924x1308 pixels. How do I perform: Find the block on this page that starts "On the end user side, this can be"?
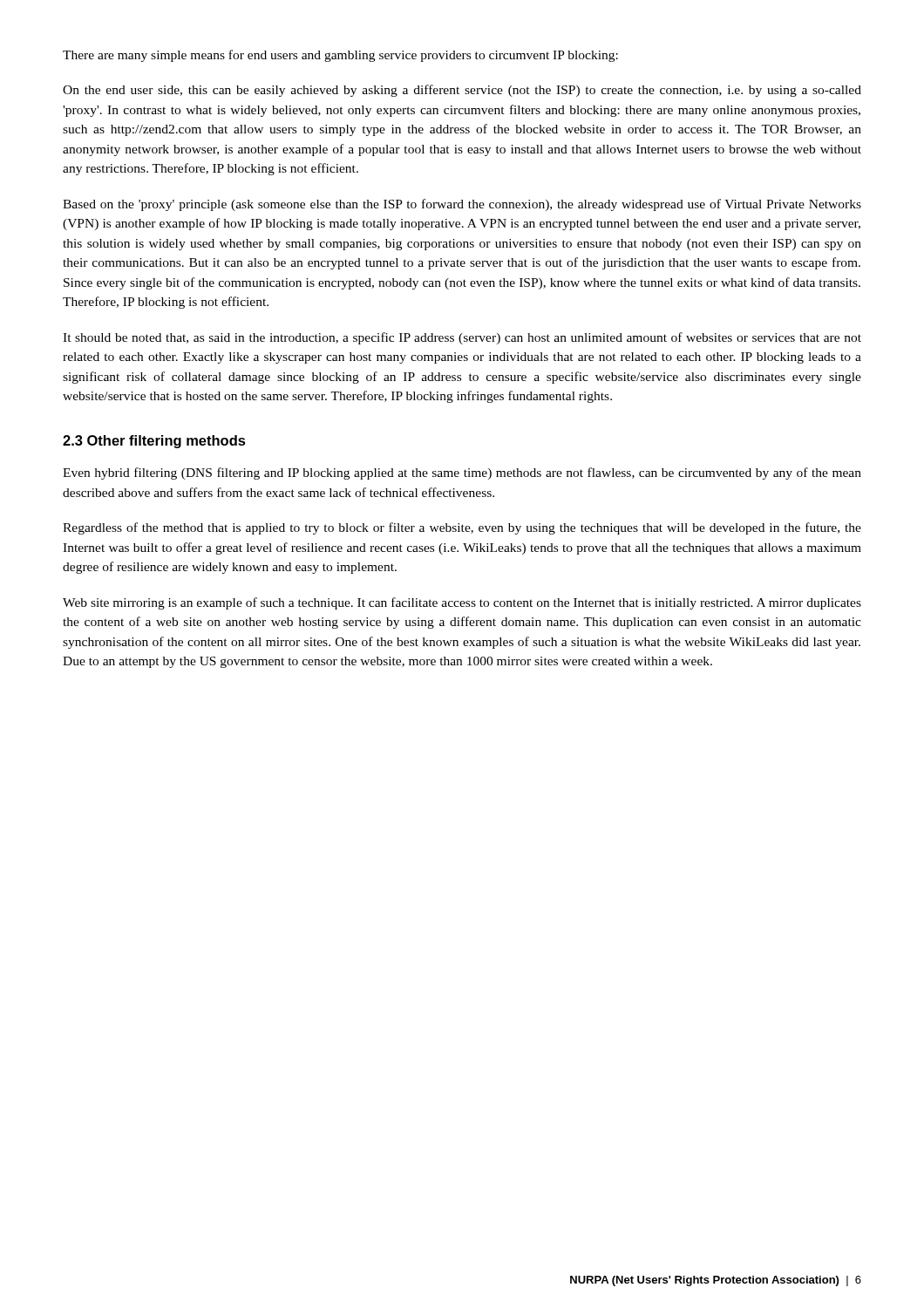tap(462, 129)
